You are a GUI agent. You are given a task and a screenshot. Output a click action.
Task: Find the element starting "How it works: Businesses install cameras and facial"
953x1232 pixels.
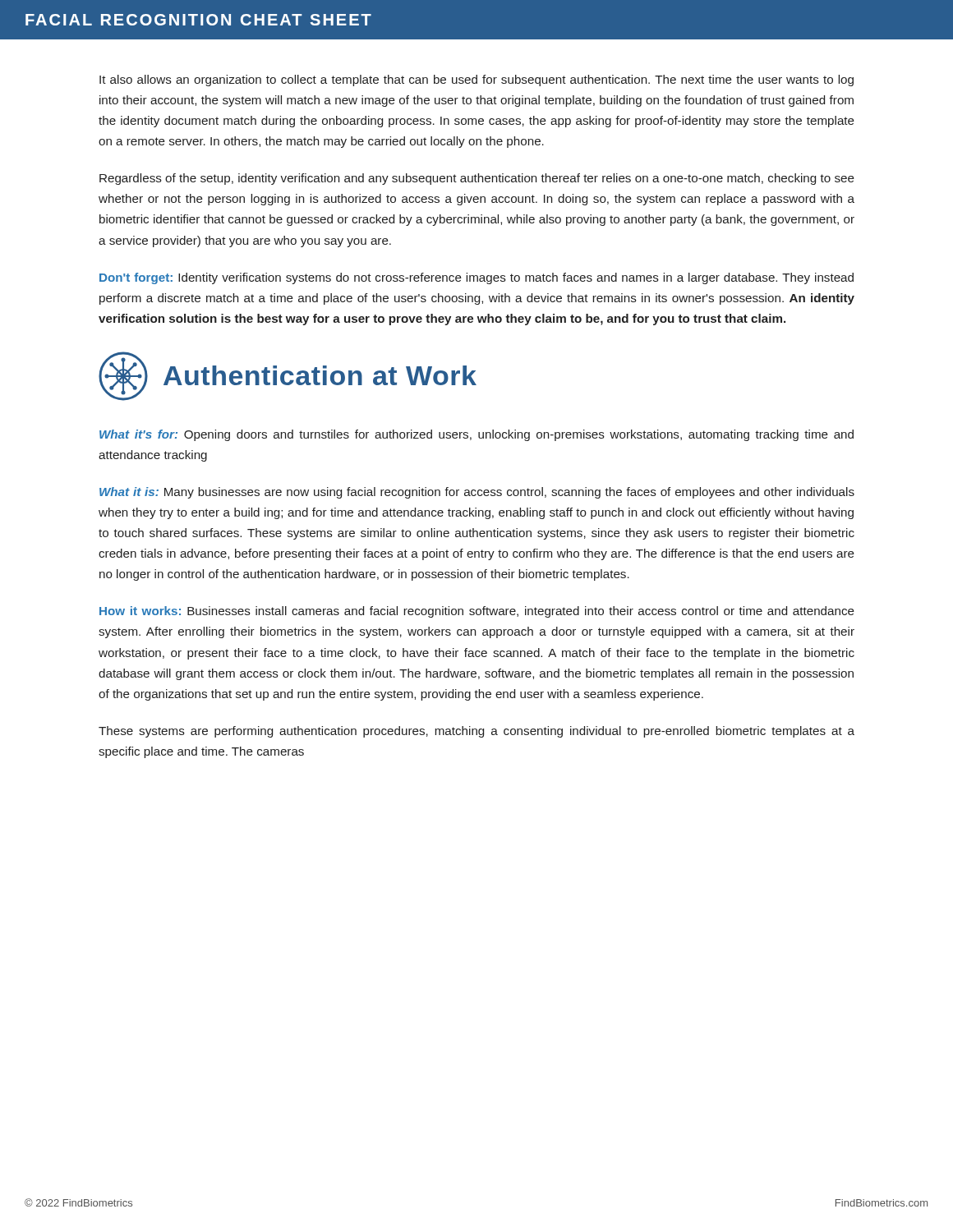pos(476,652)
